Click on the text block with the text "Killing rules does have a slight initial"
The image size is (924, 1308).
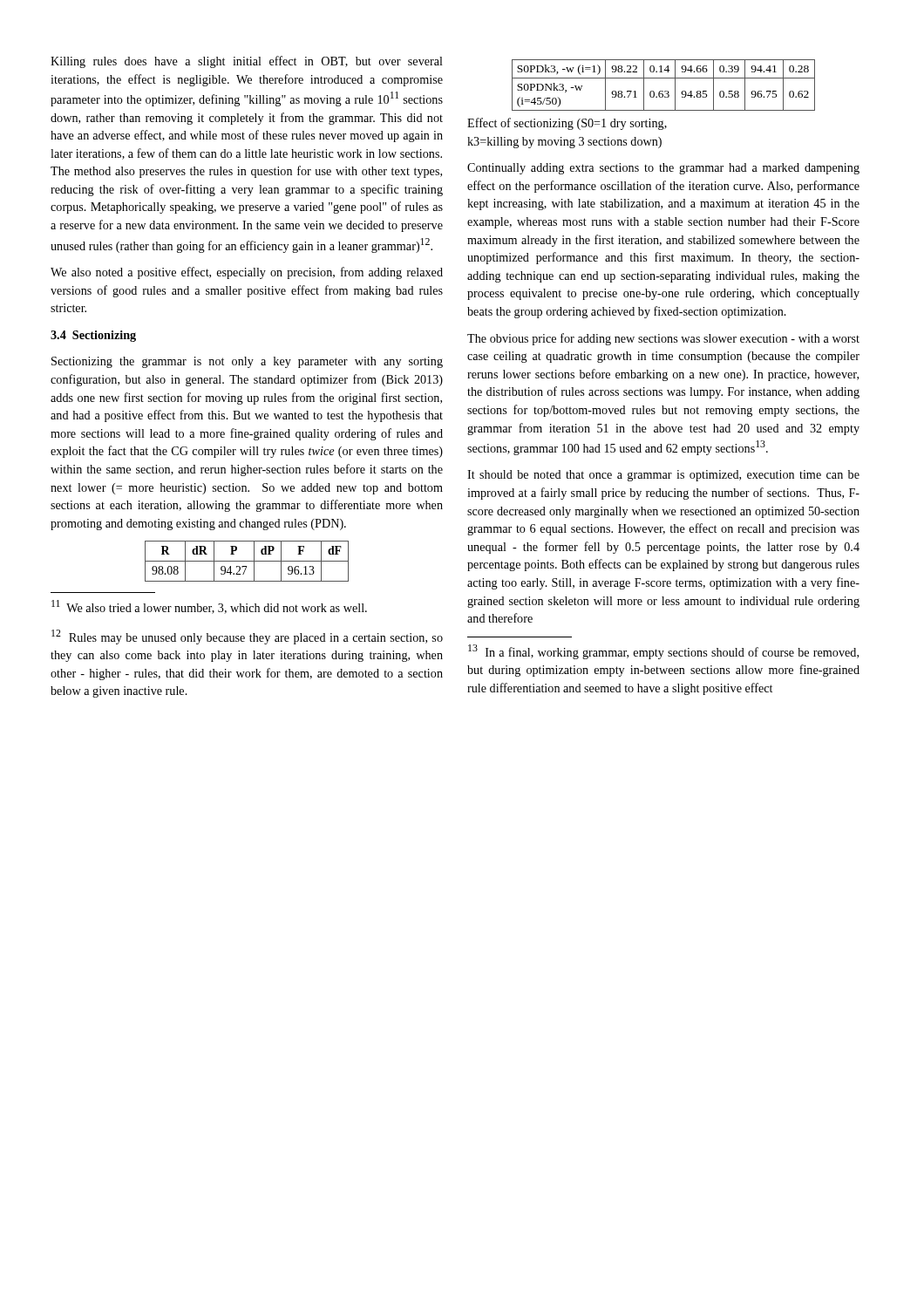pos(247,153)
